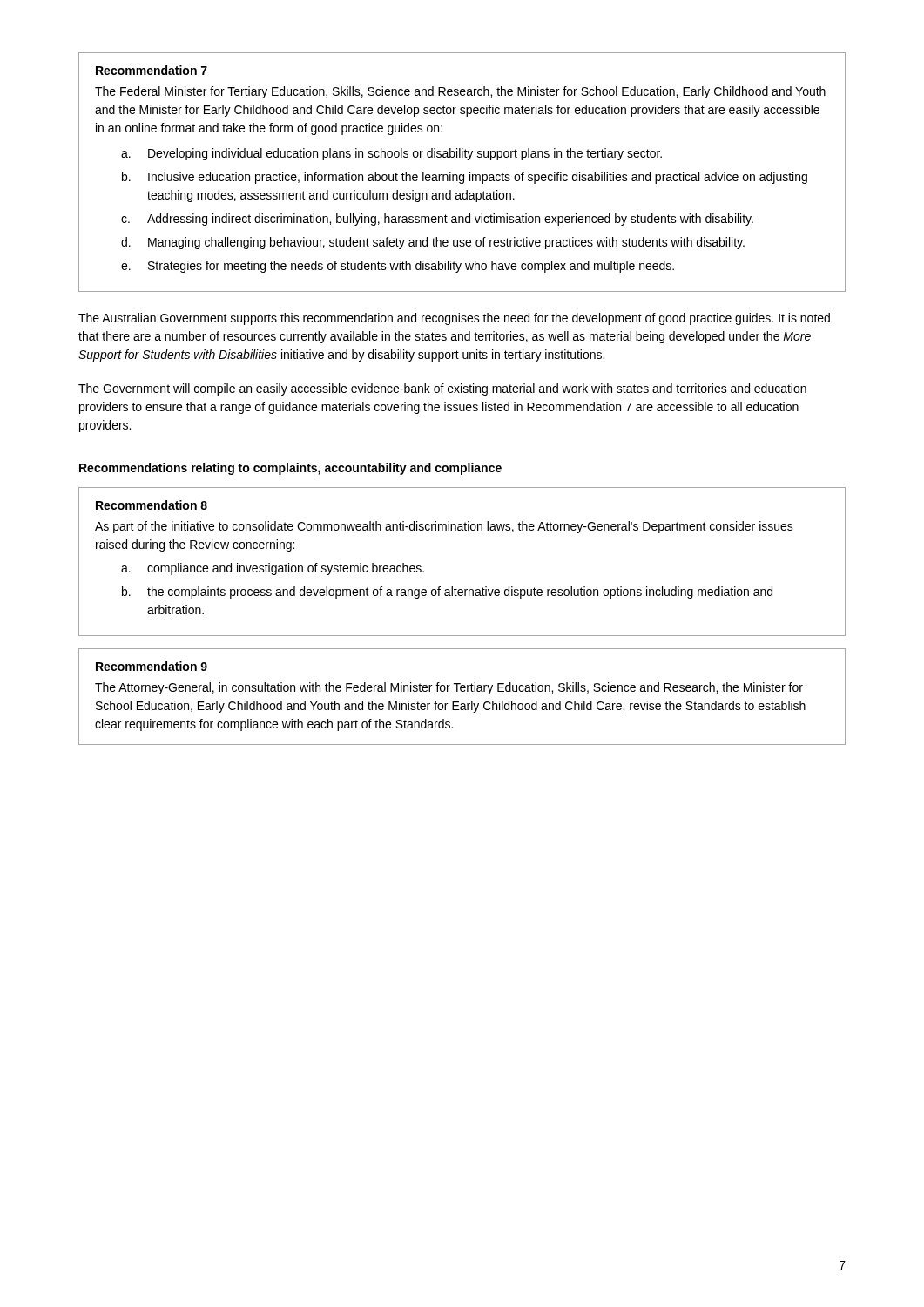
Task: Click on the list item with the text "e.Strategies for meeting the needs of students with"
Action: click(x=398, y=266)
